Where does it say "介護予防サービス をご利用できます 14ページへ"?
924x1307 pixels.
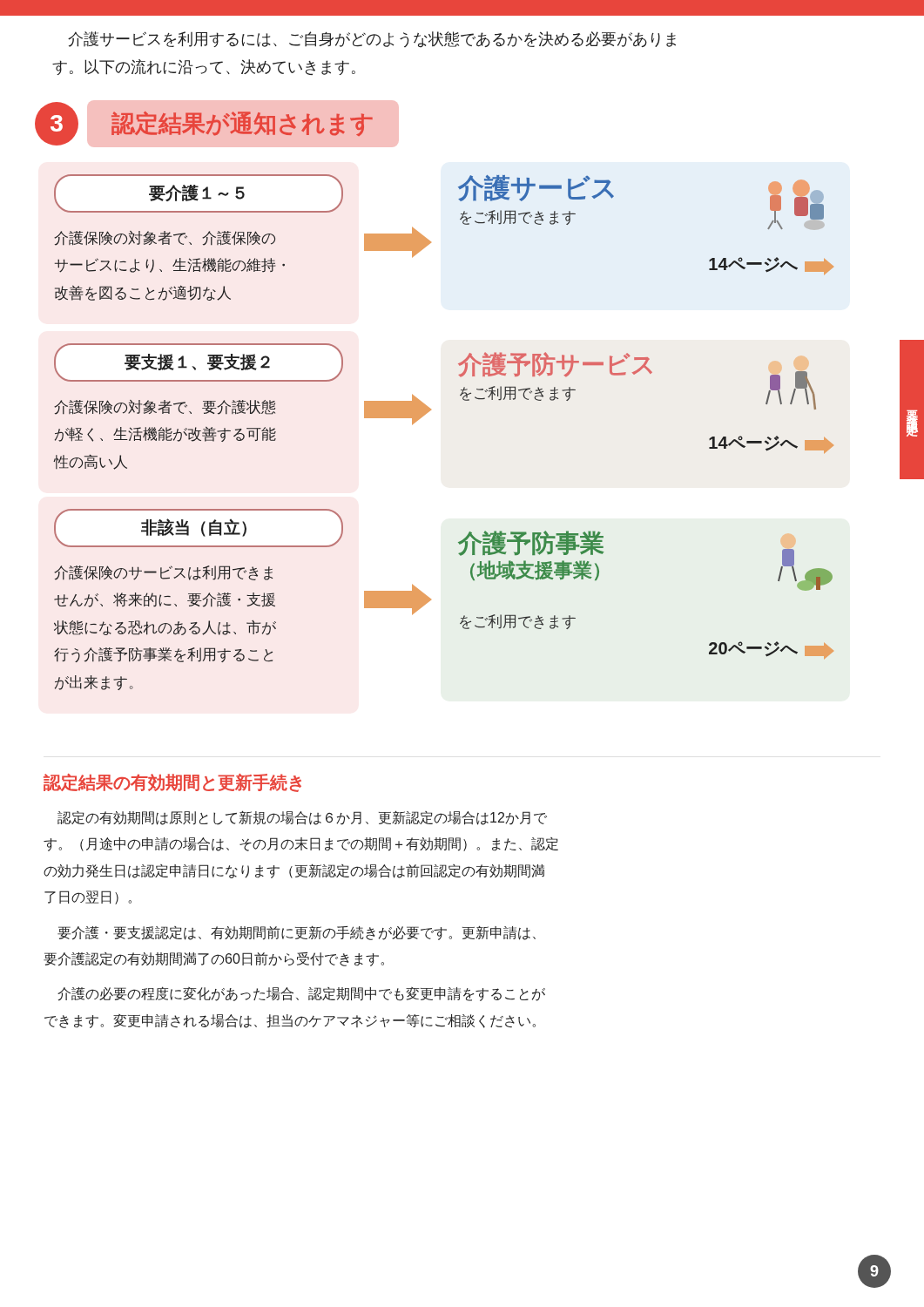(518, 376)
